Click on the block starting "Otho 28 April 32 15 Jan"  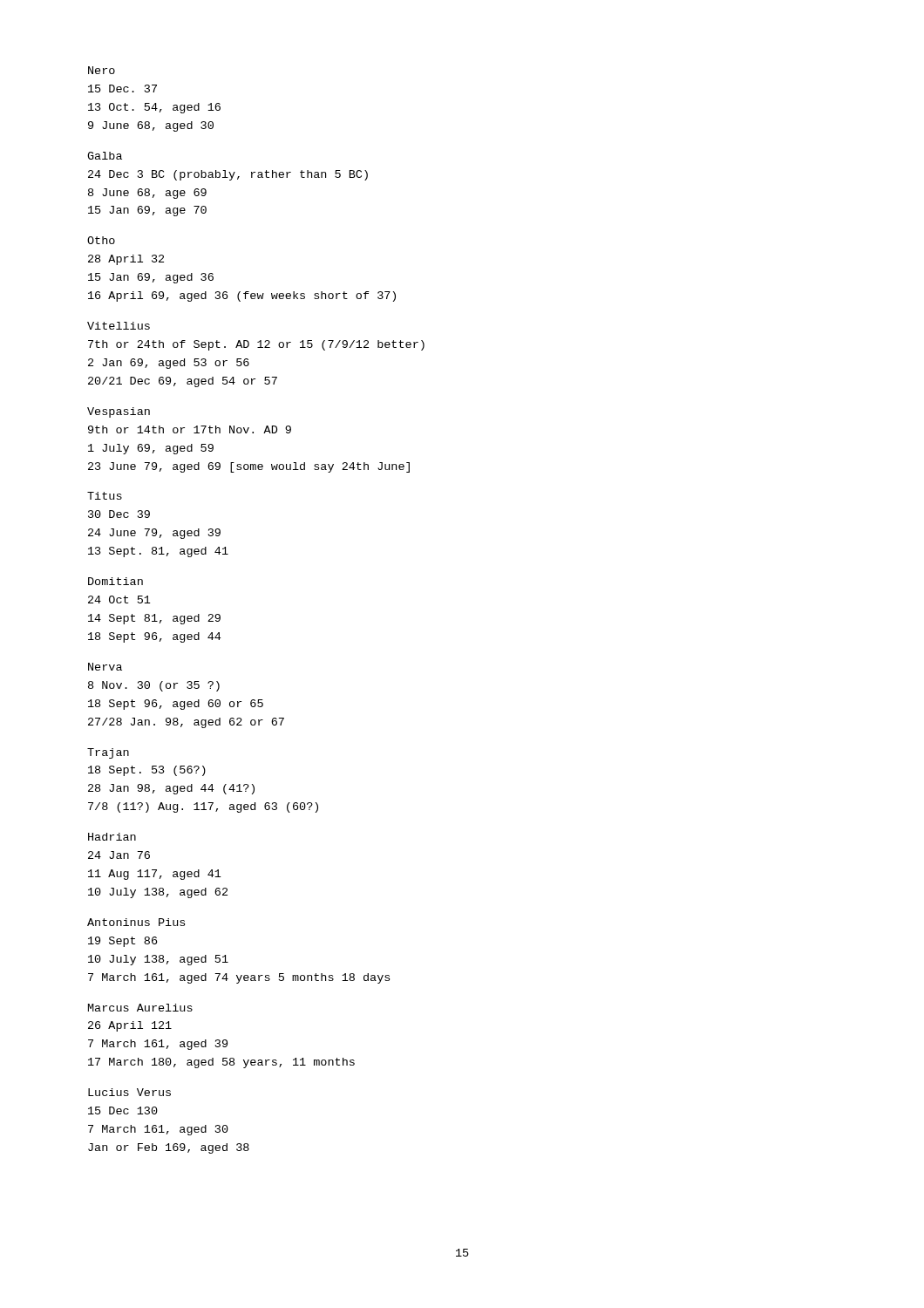(101, 240)
